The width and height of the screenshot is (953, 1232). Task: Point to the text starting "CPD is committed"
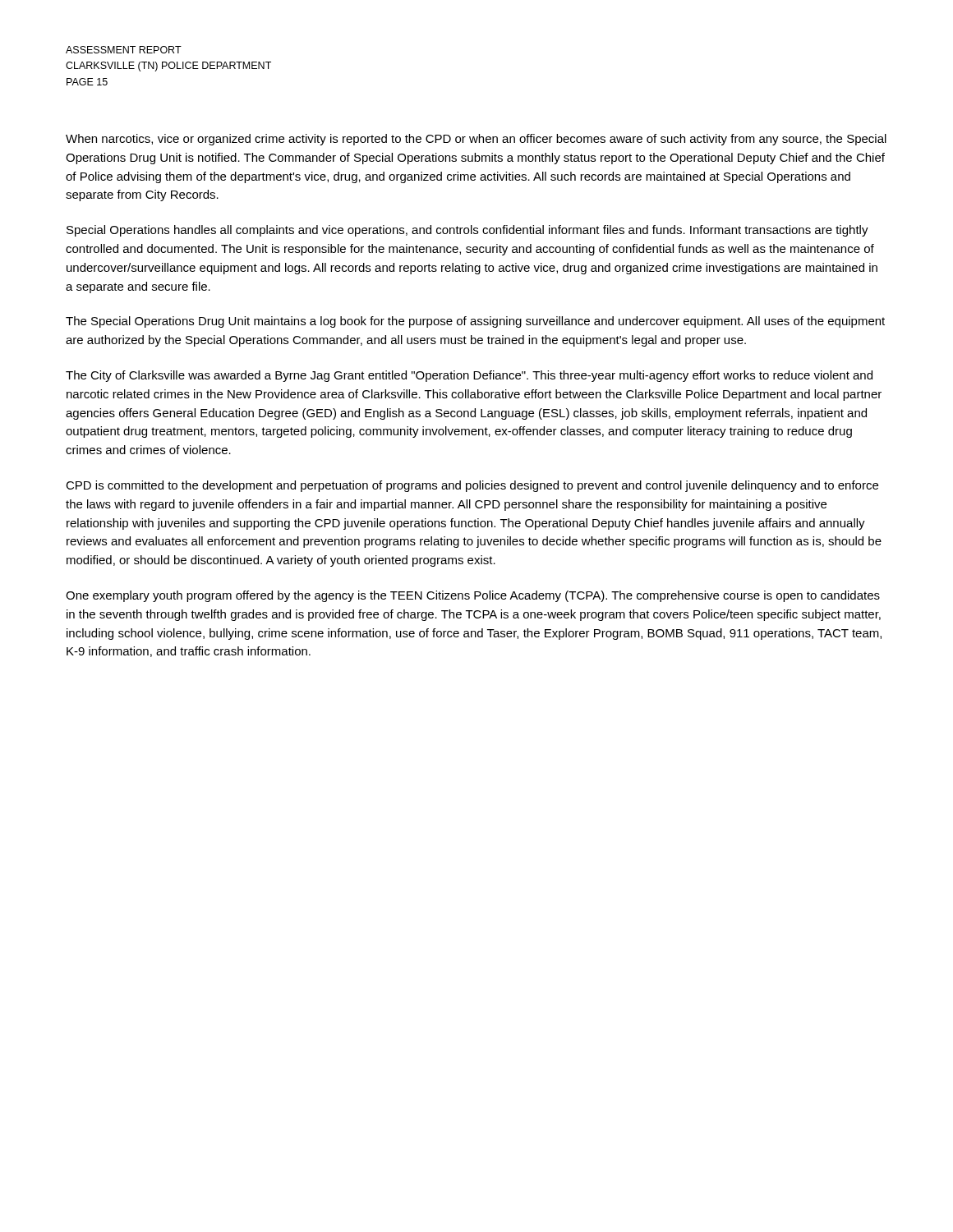click(474, 522)
